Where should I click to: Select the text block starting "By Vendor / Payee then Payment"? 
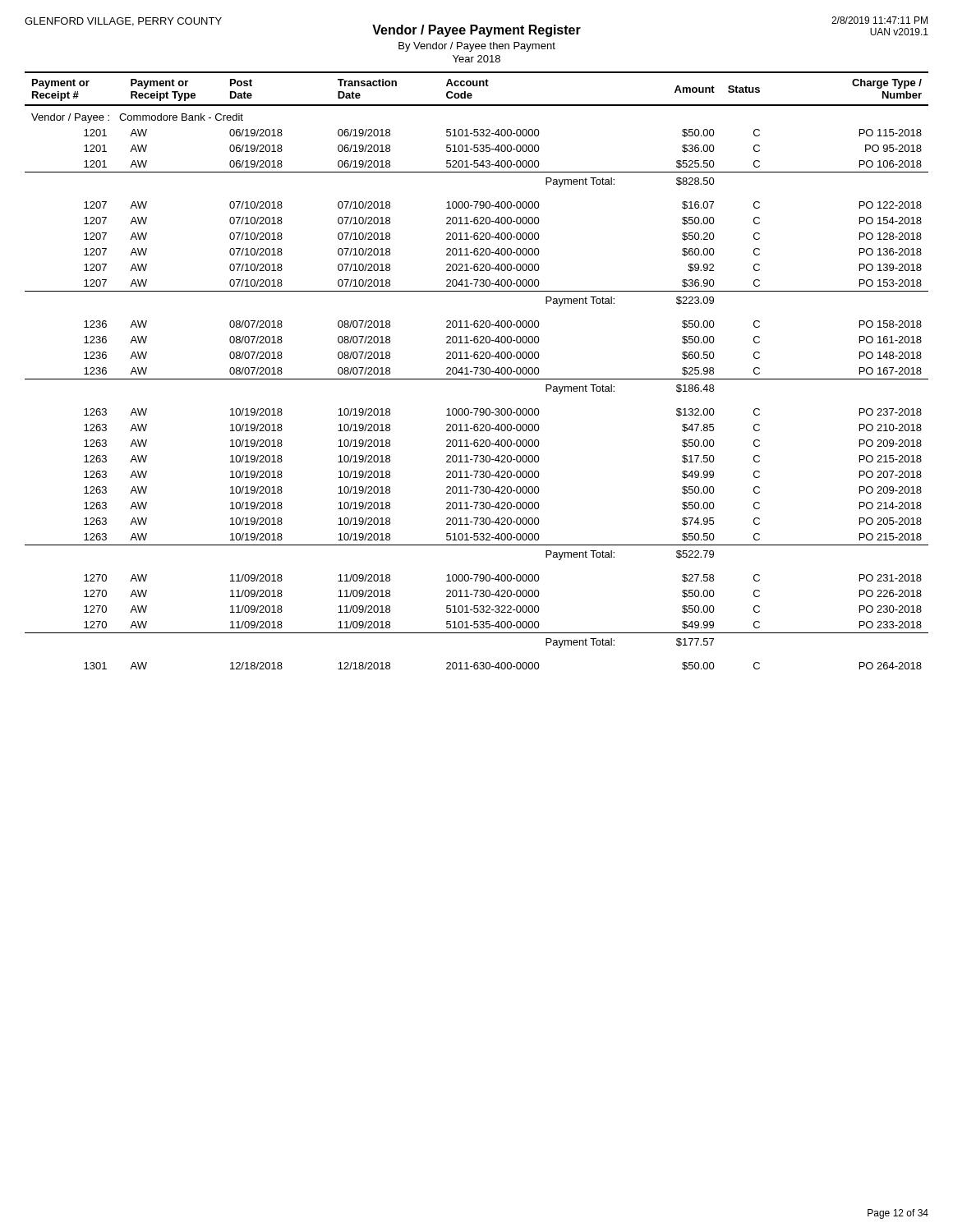click(476, 46)
